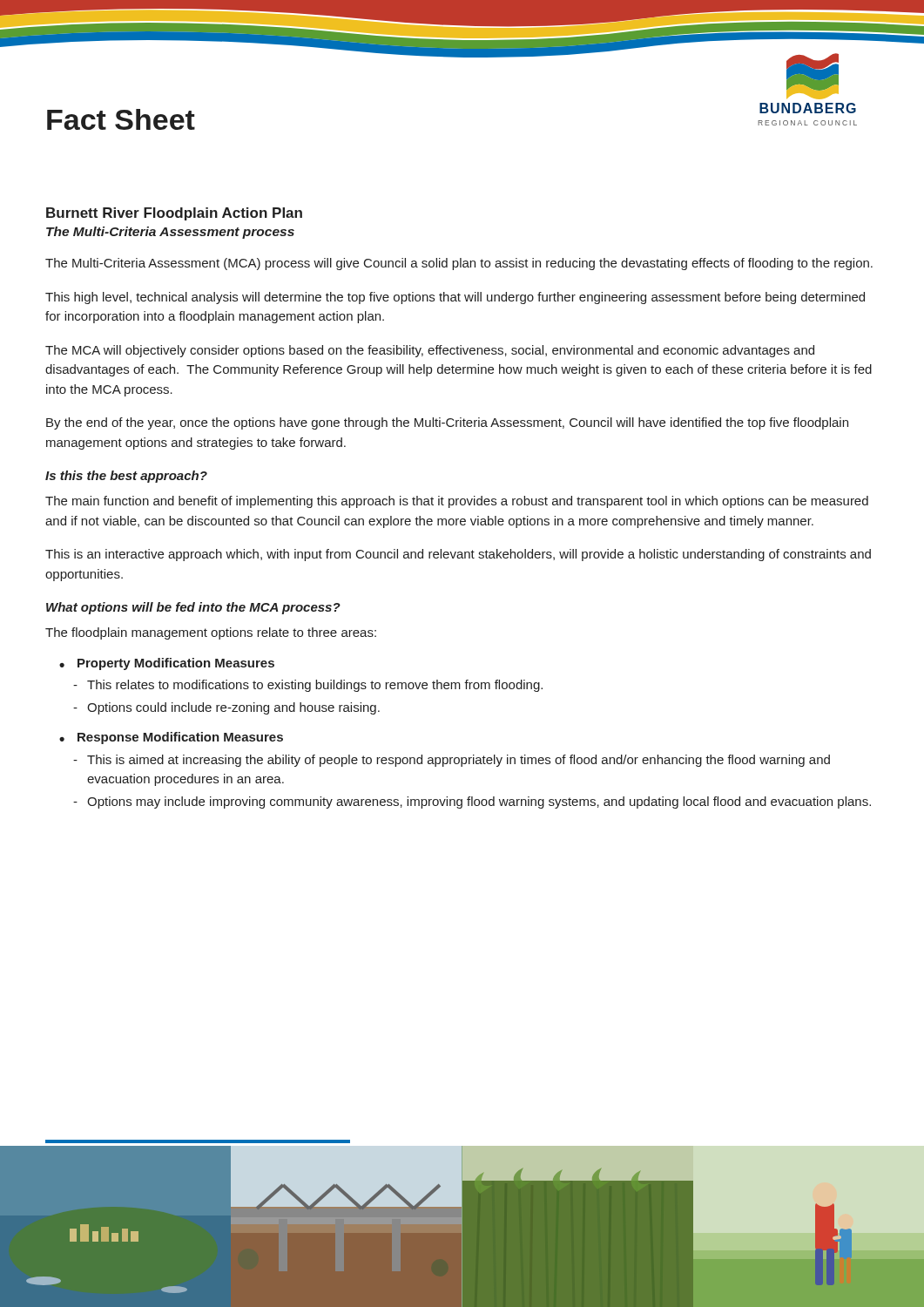924x1307 pixels.
Task: Locate the block starting "This high level, technical analysis"
Action: tap(456, 306)
